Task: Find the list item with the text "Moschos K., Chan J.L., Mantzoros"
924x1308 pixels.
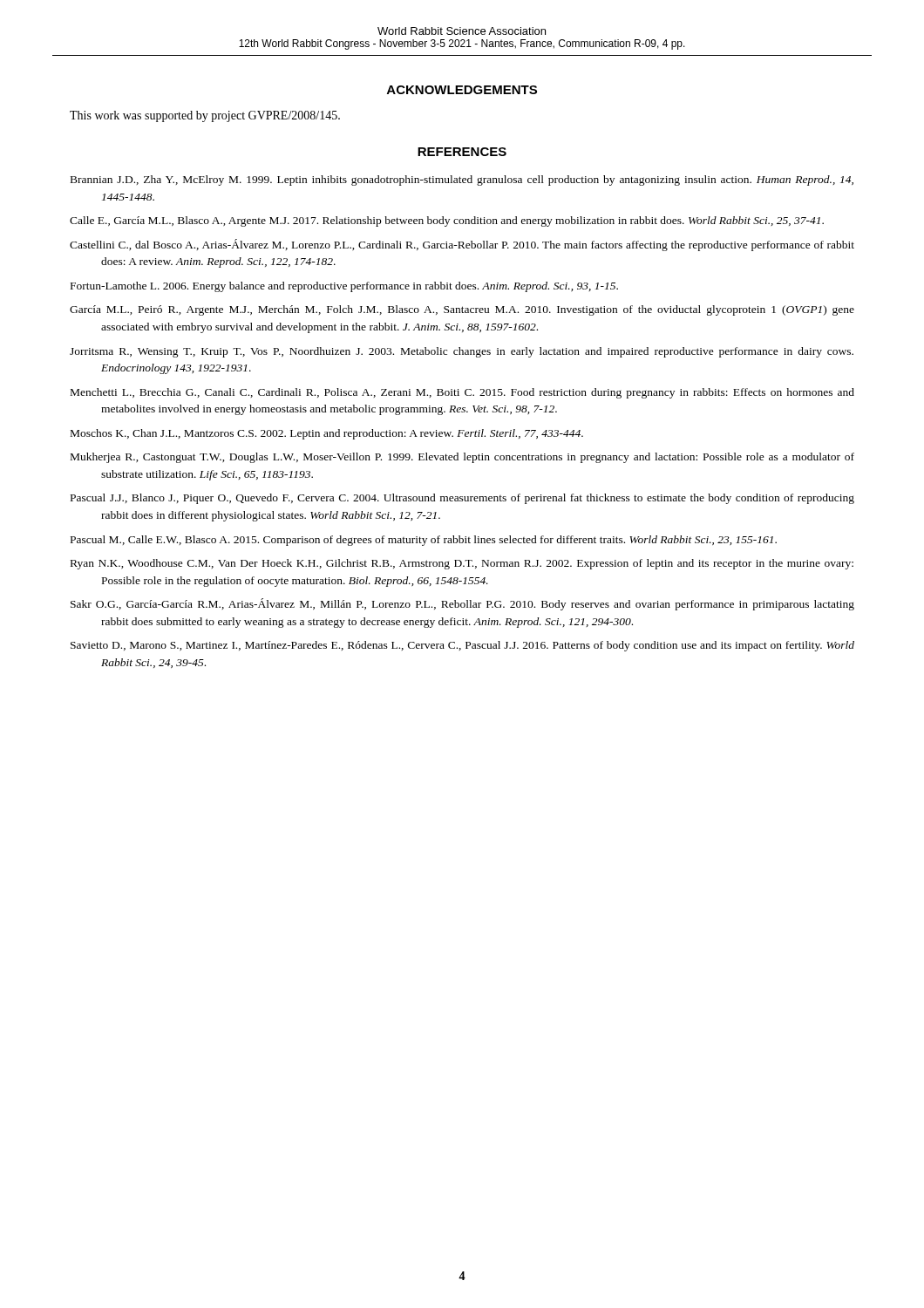Action: [327, 433]
